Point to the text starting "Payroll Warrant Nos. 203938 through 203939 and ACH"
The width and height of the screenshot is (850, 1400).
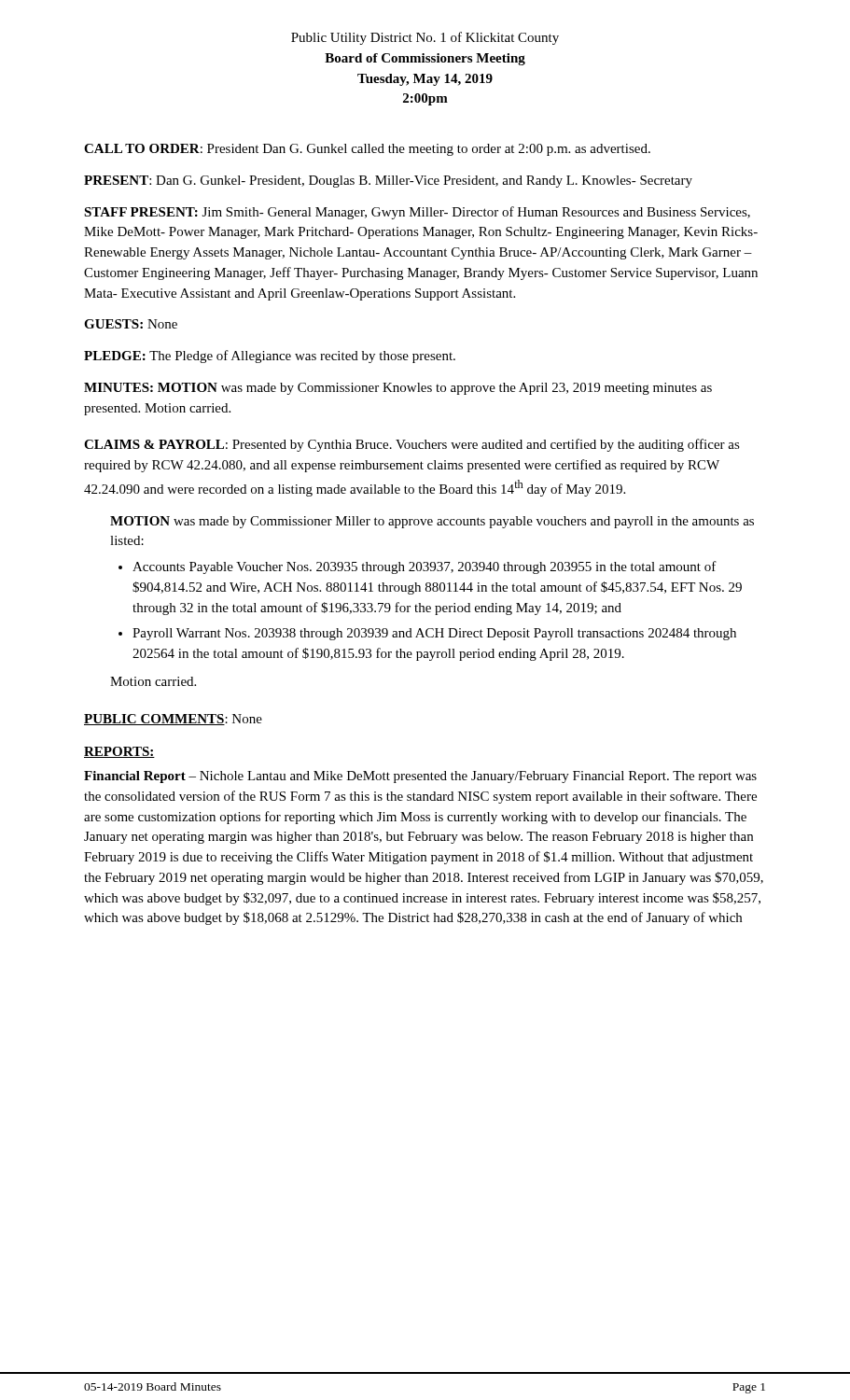click(435, 643)
